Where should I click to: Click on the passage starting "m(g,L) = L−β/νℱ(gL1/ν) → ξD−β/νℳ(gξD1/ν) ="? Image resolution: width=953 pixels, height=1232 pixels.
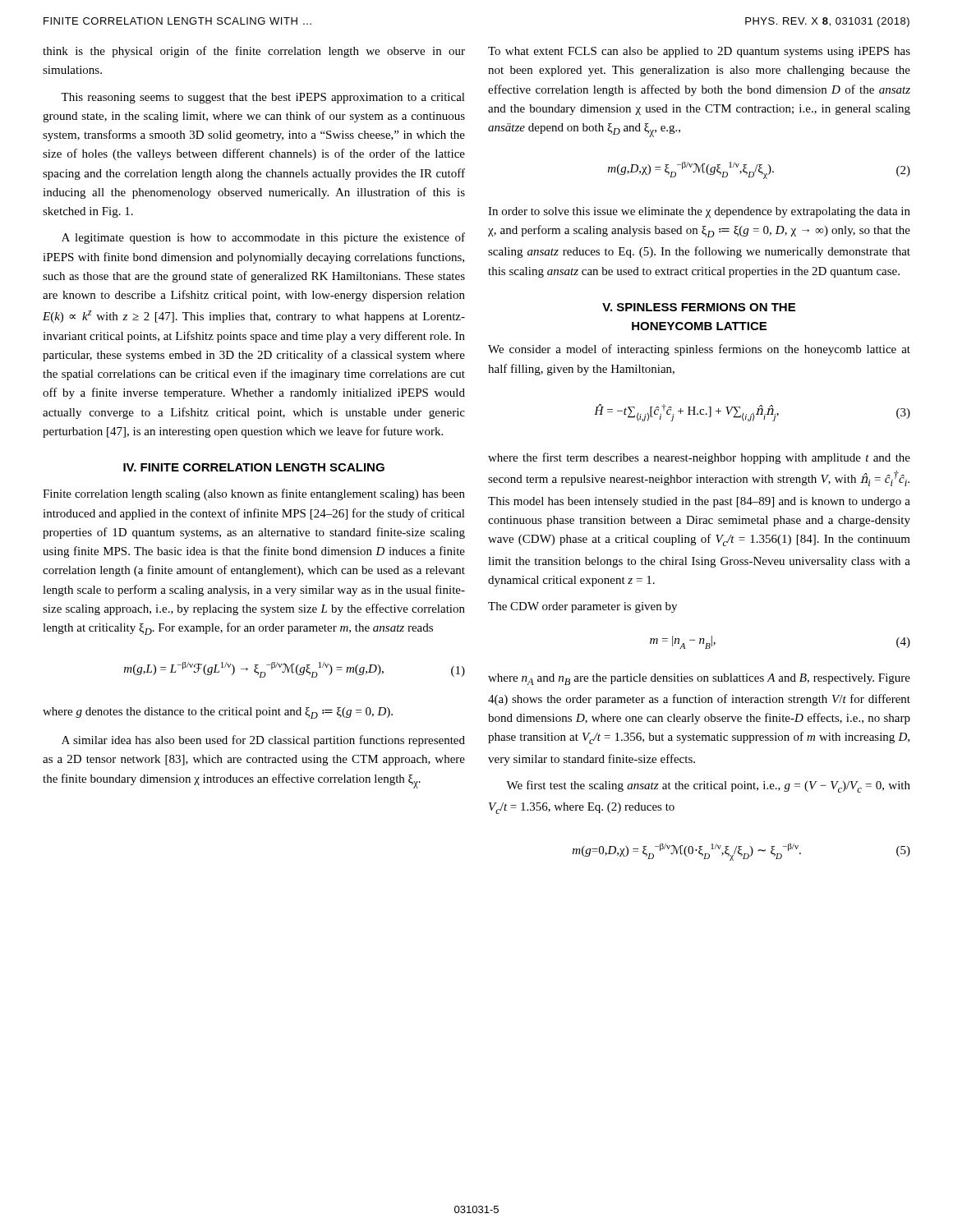(x=283, y=668)
